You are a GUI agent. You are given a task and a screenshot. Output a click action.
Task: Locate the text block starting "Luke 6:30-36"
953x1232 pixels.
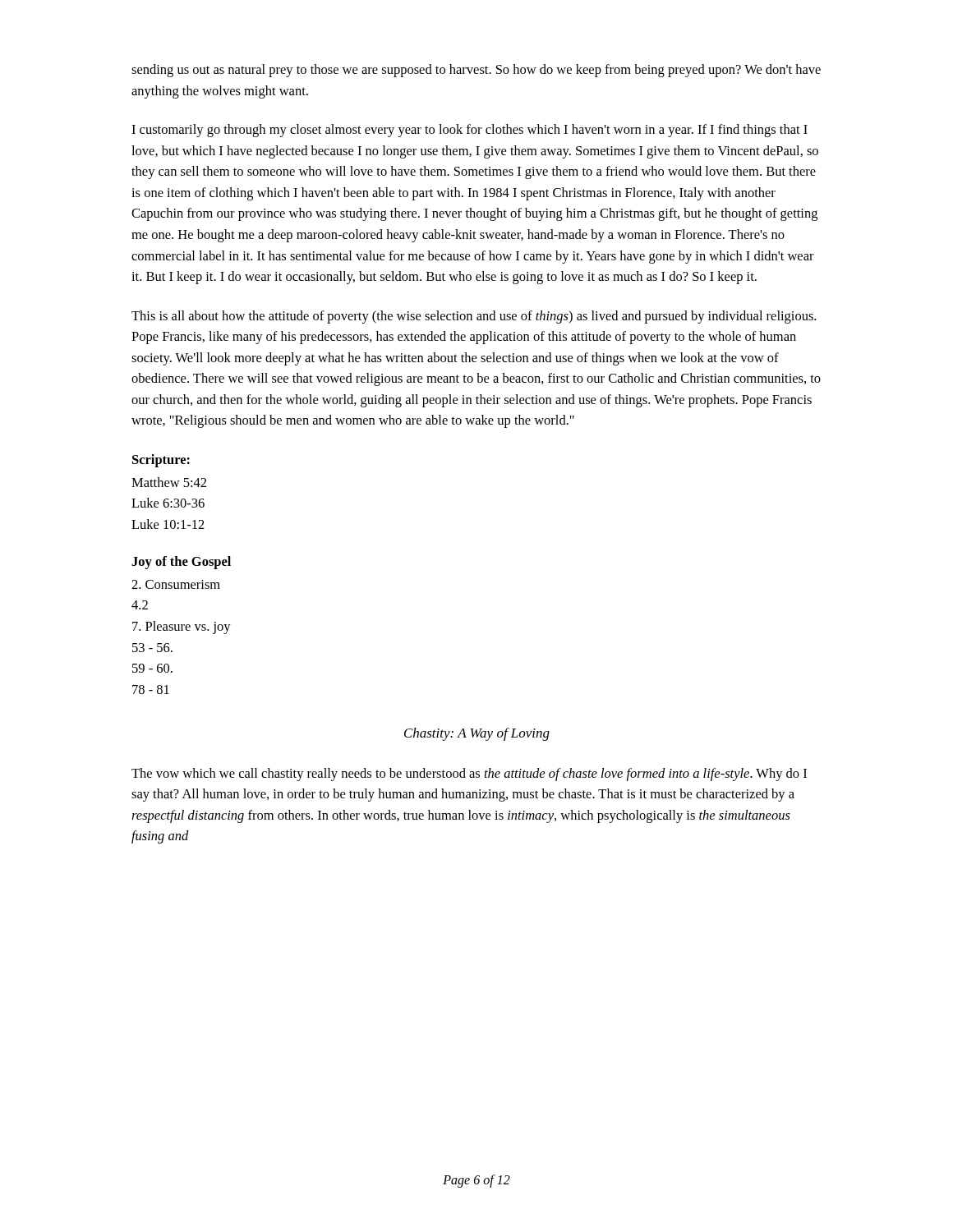168,503
